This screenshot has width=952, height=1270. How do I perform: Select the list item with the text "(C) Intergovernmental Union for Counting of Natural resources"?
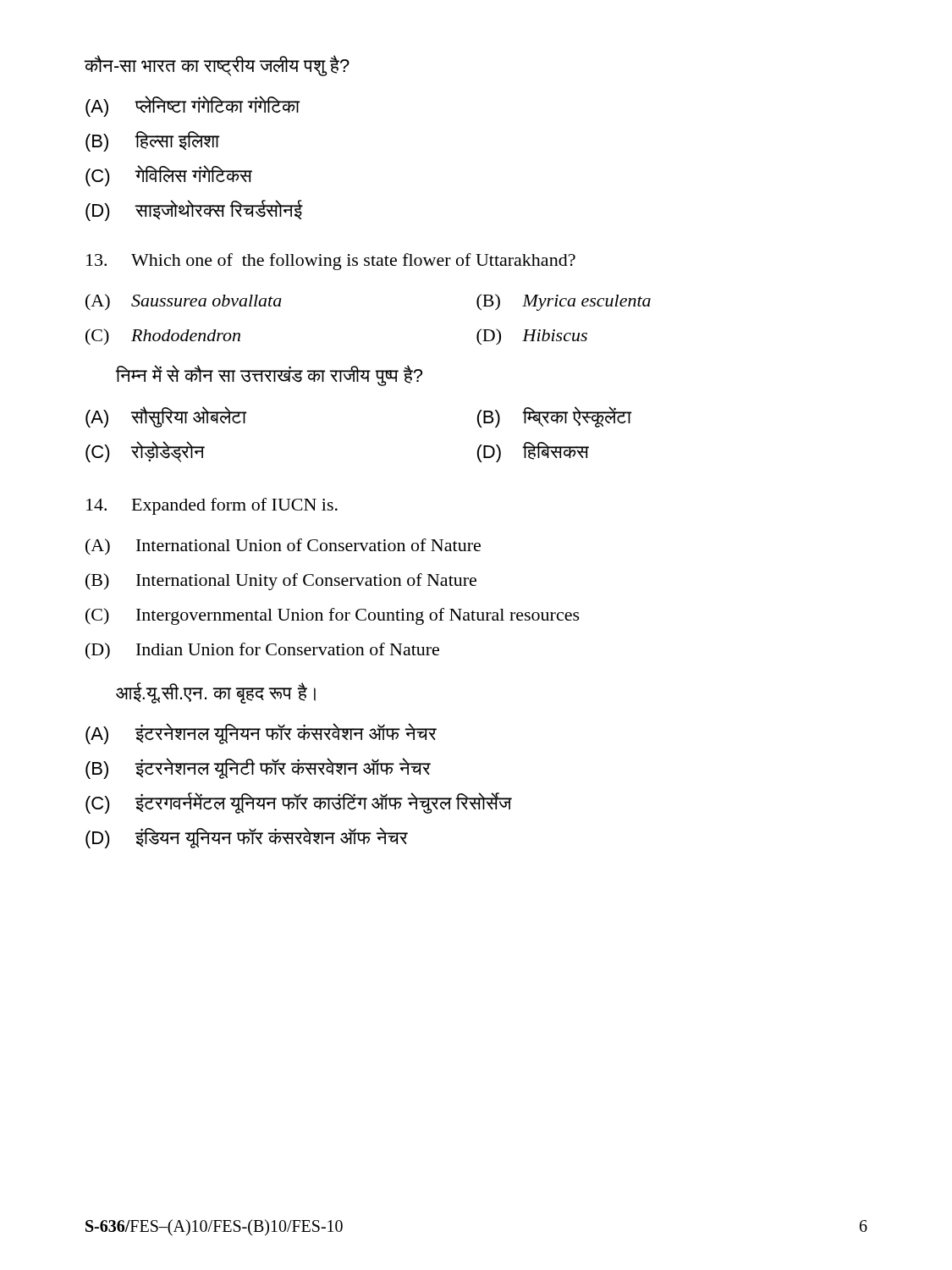[476, 614]
